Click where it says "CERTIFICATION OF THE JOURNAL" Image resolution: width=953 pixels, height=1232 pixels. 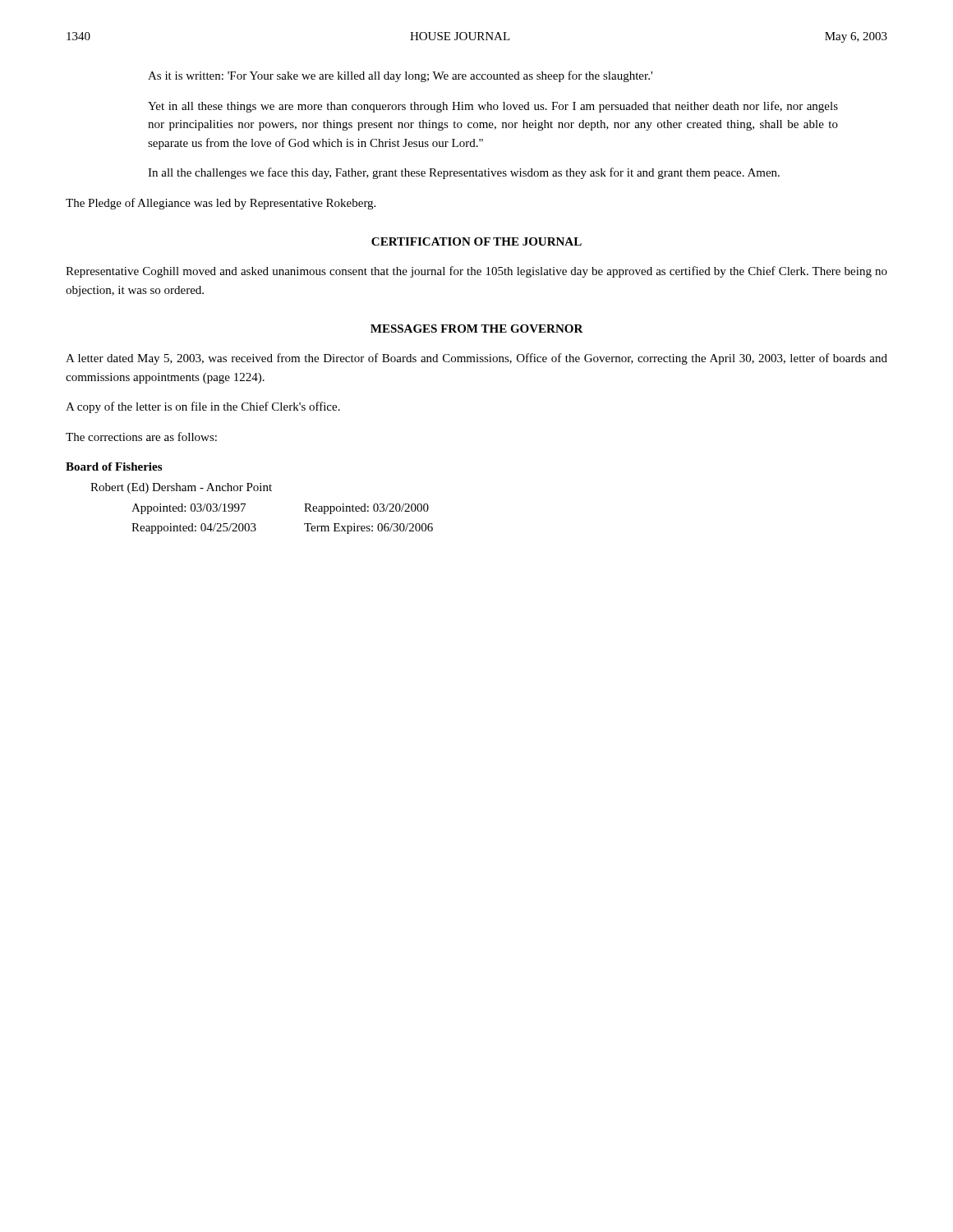pyautogui.click(x=476, y=241)
